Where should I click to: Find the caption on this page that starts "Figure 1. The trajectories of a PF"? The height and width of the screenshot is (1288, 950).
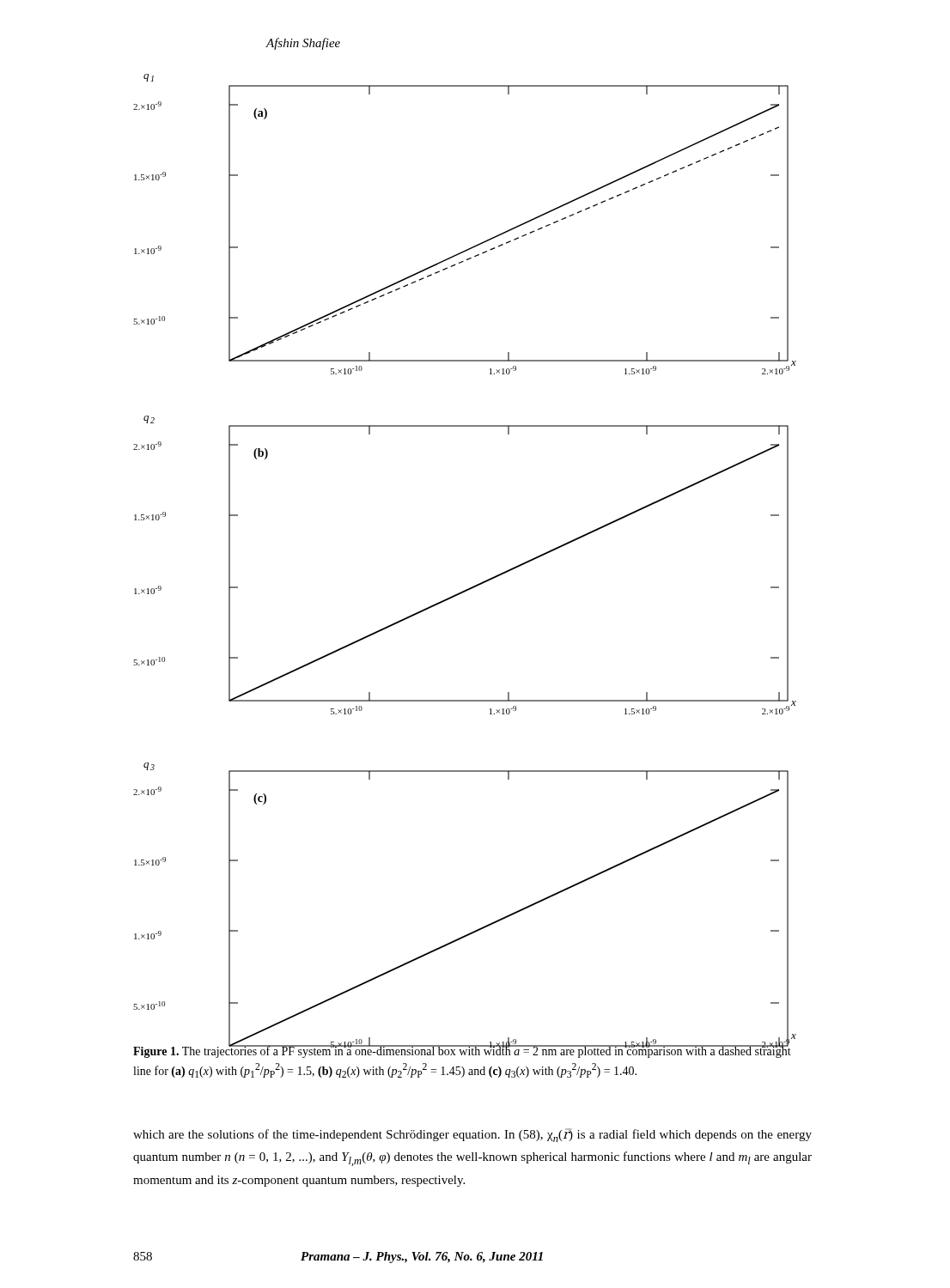pos(462,1063)
